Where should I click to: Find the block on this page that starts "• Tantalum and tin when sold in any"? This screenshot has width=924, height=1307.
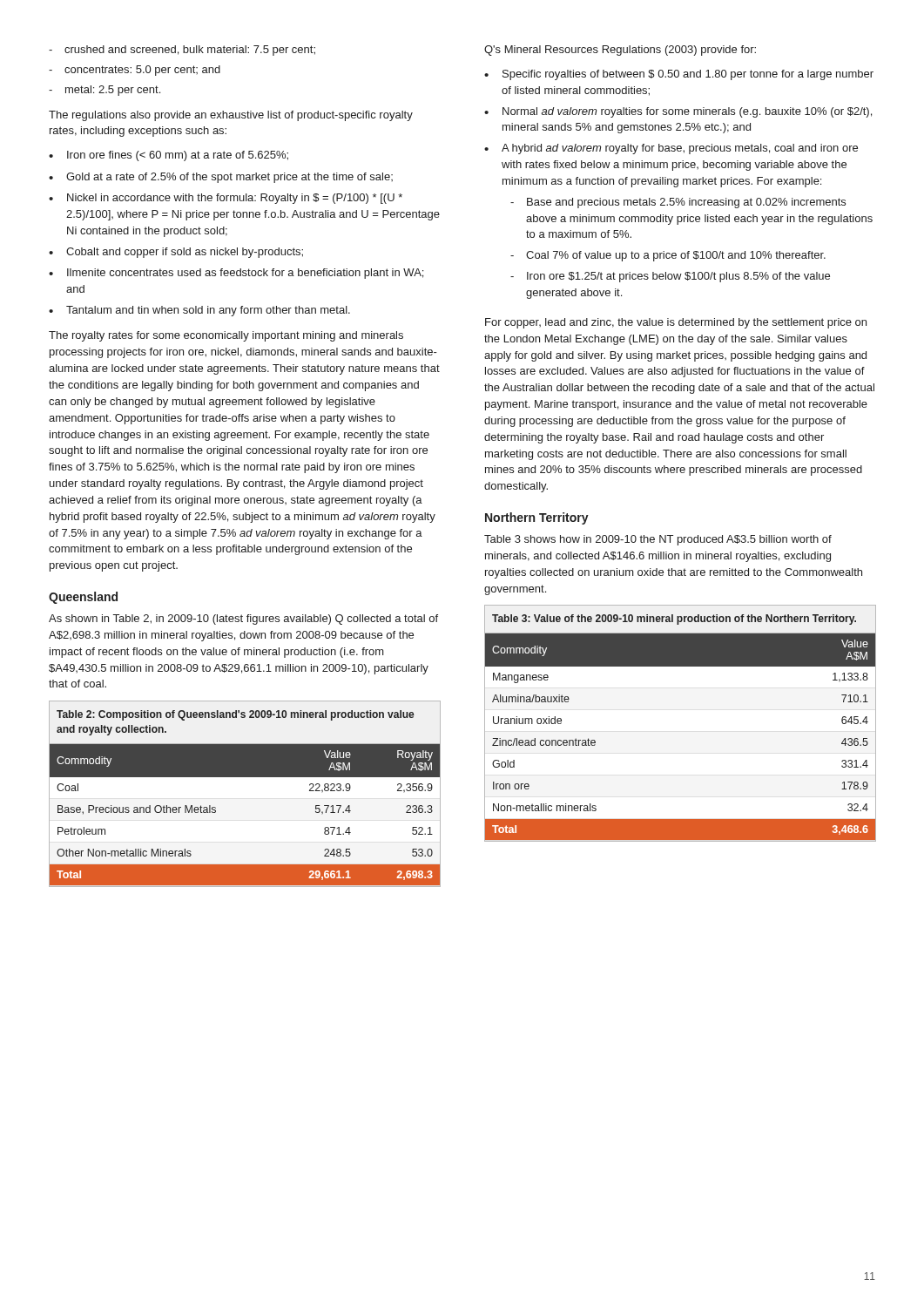point(200,311)
